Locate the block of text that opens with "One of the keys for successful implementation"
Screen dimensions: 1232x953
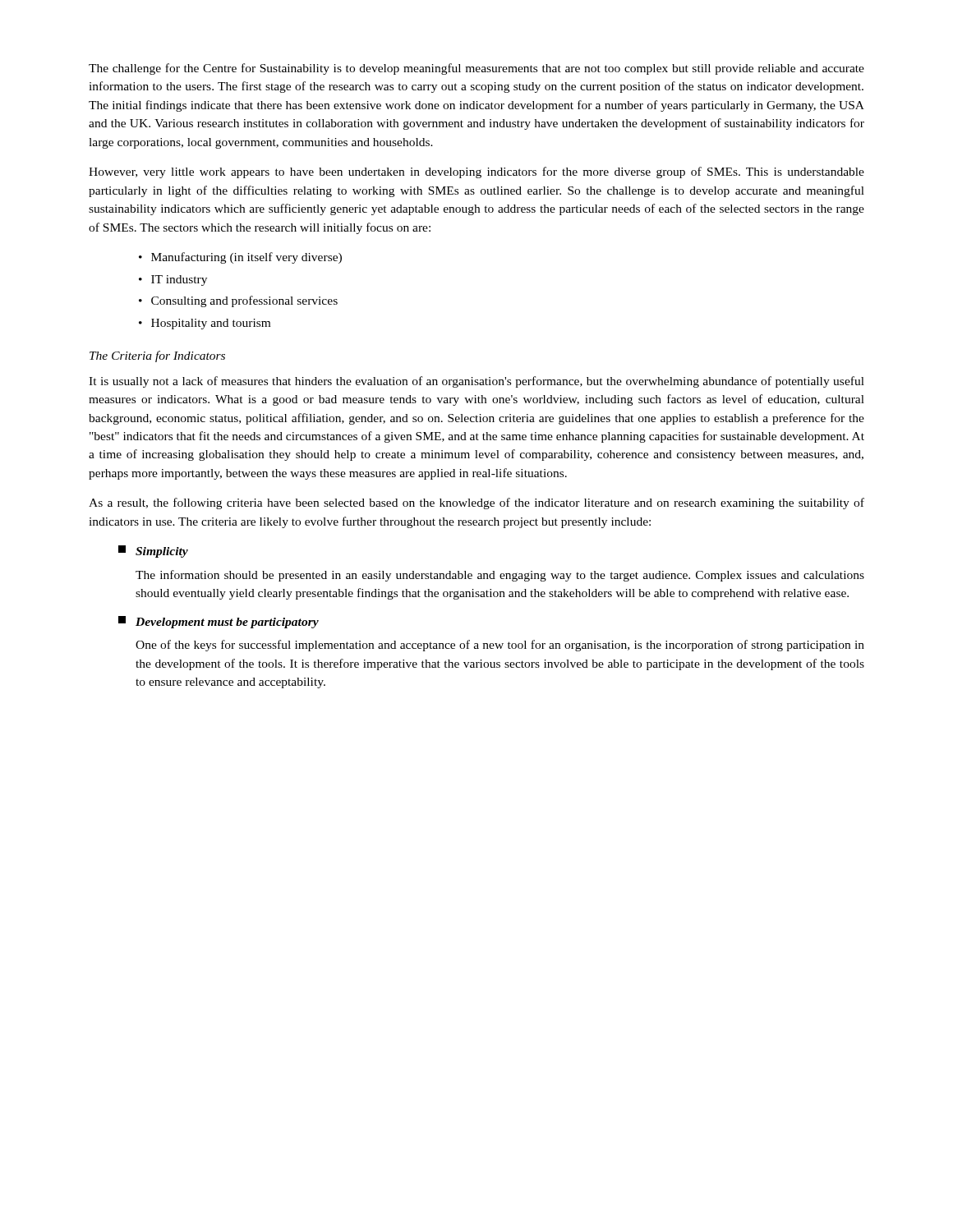click(500, 663)
